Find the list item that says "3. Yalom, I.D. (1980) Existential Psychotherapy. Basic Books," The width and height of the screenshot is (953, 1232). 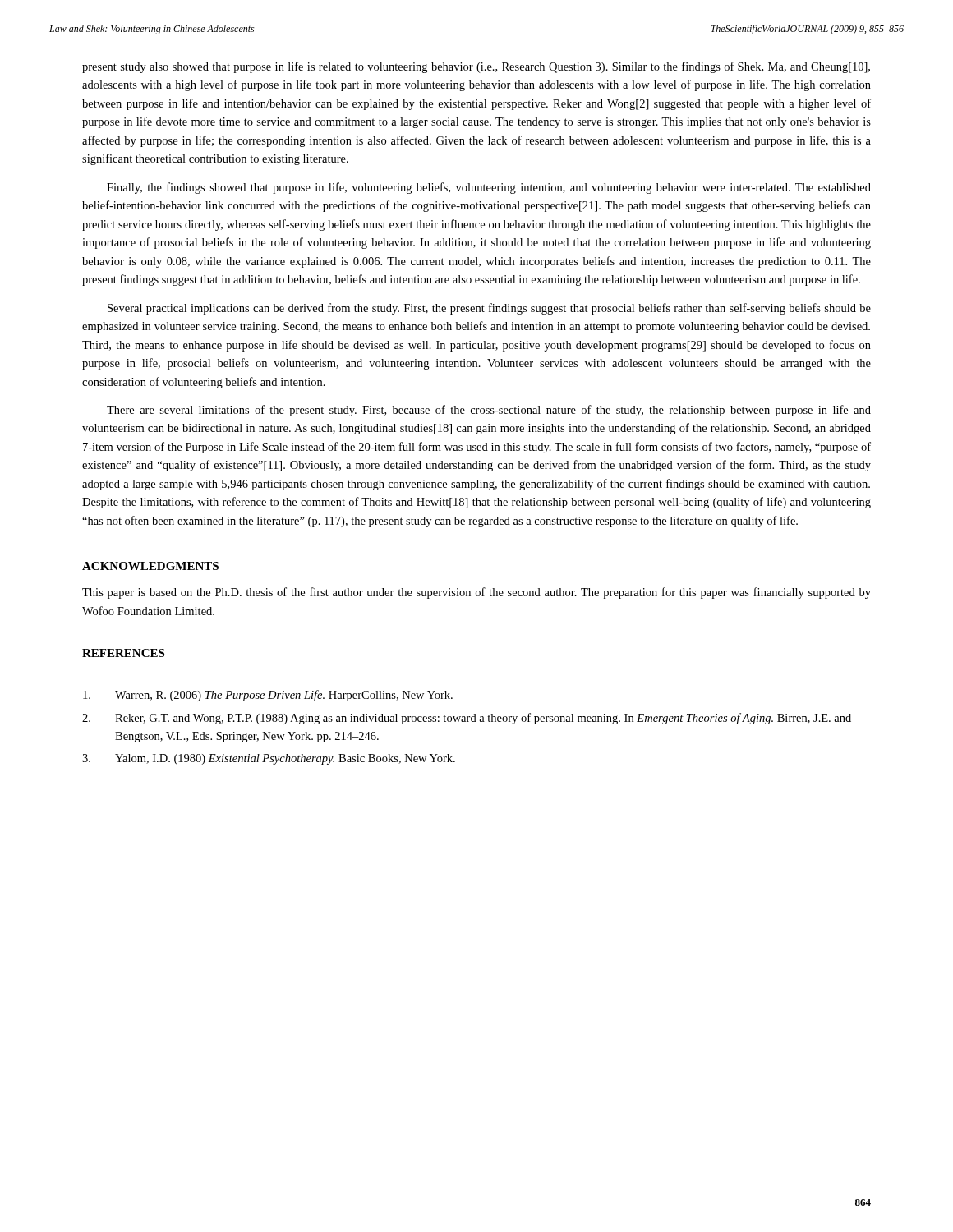[x=269, y=759]
